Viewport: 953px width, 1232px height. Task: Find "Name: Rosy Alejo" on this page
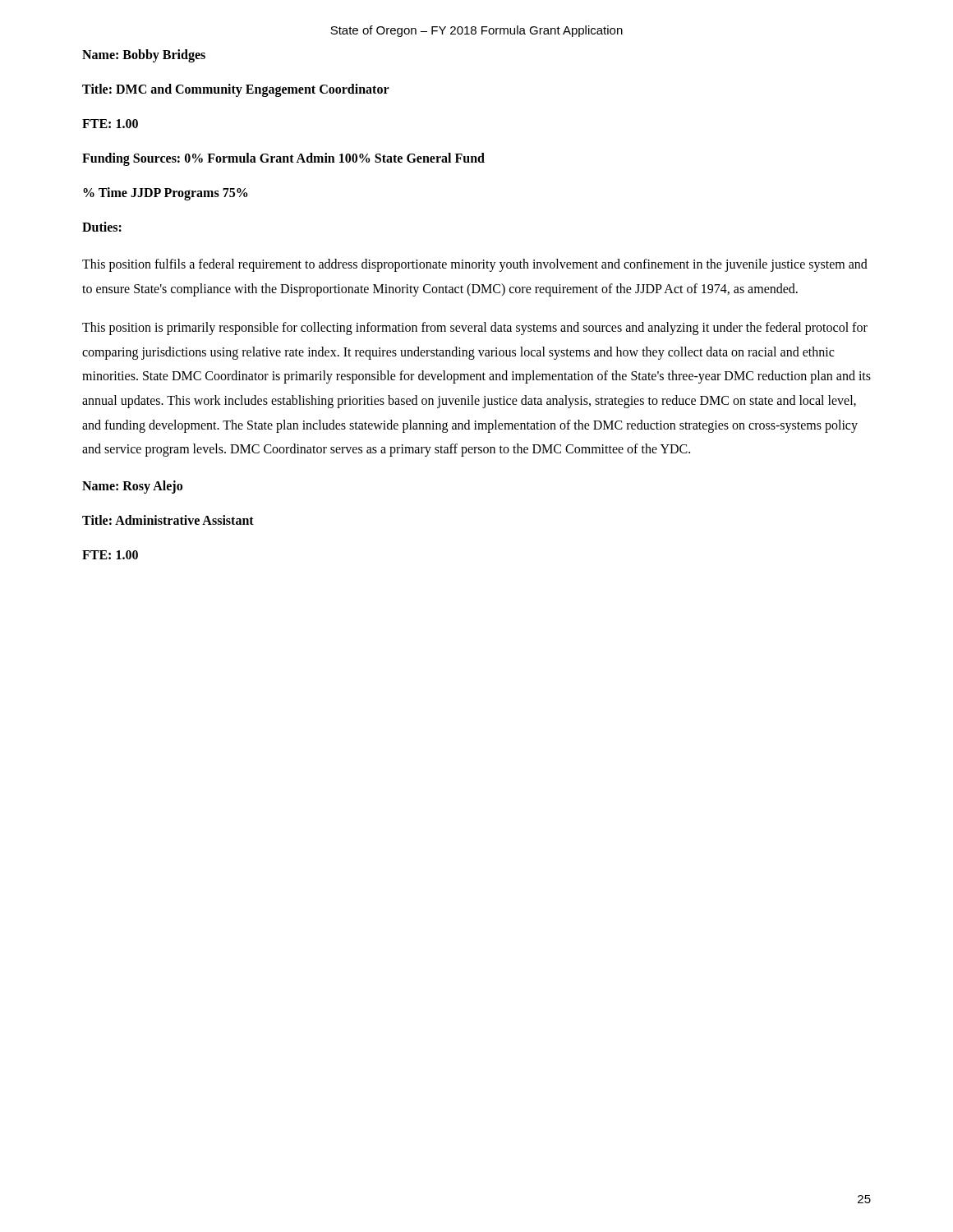(133, 486)
